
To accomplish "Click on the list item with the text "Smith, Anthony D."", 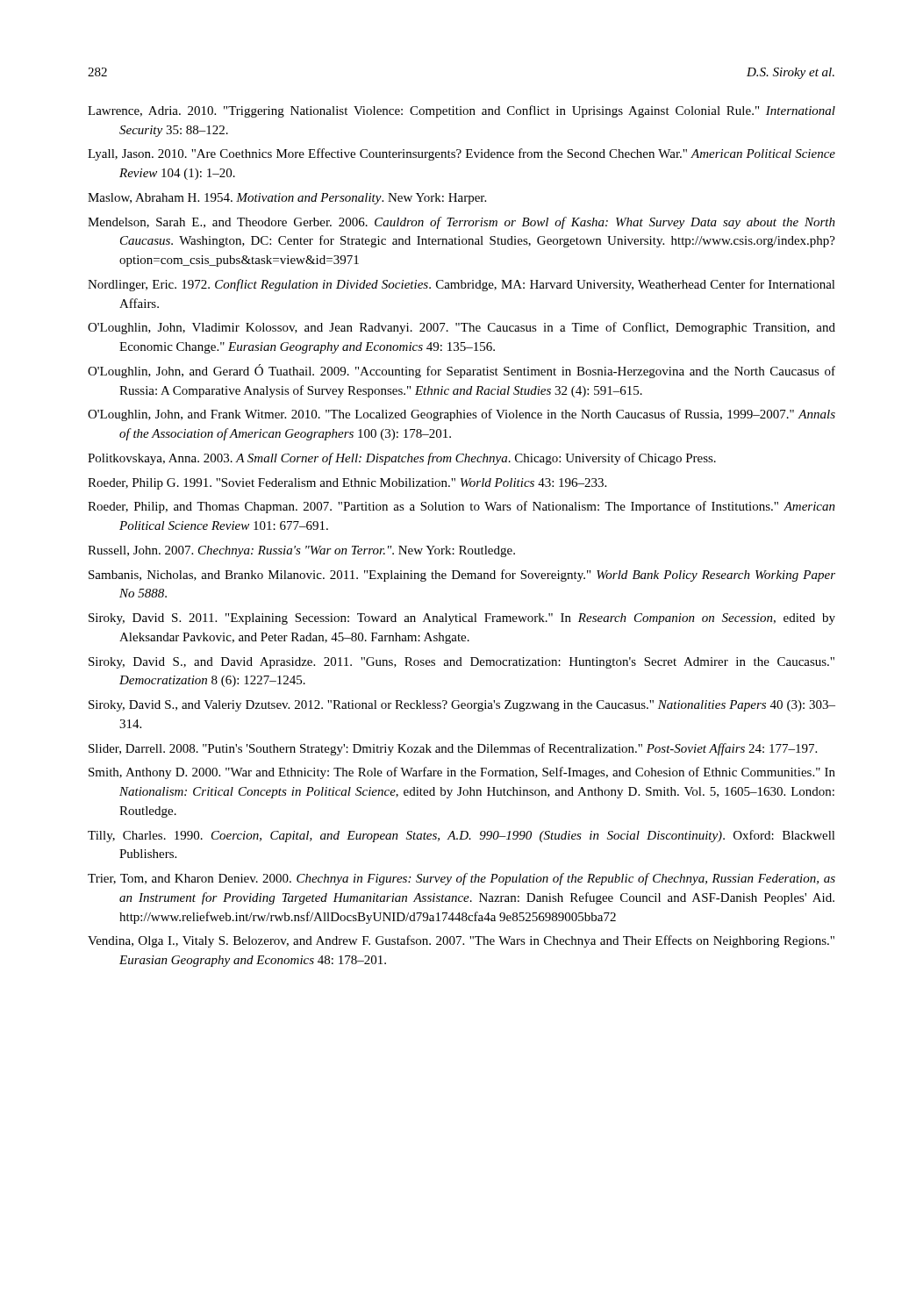I will click(x=462, y=791).
